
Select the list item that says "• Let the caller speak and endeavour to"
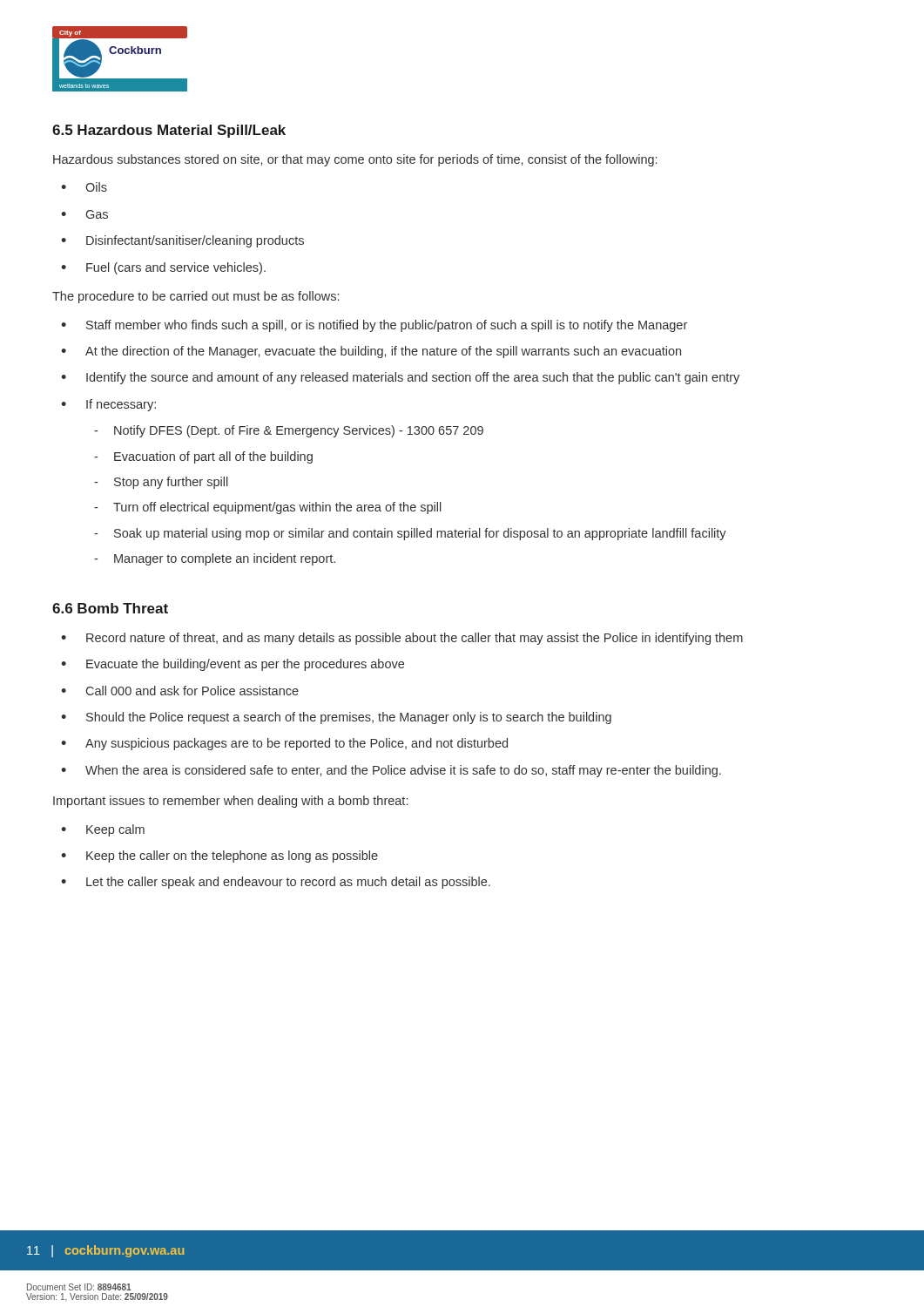pos(462,883)
